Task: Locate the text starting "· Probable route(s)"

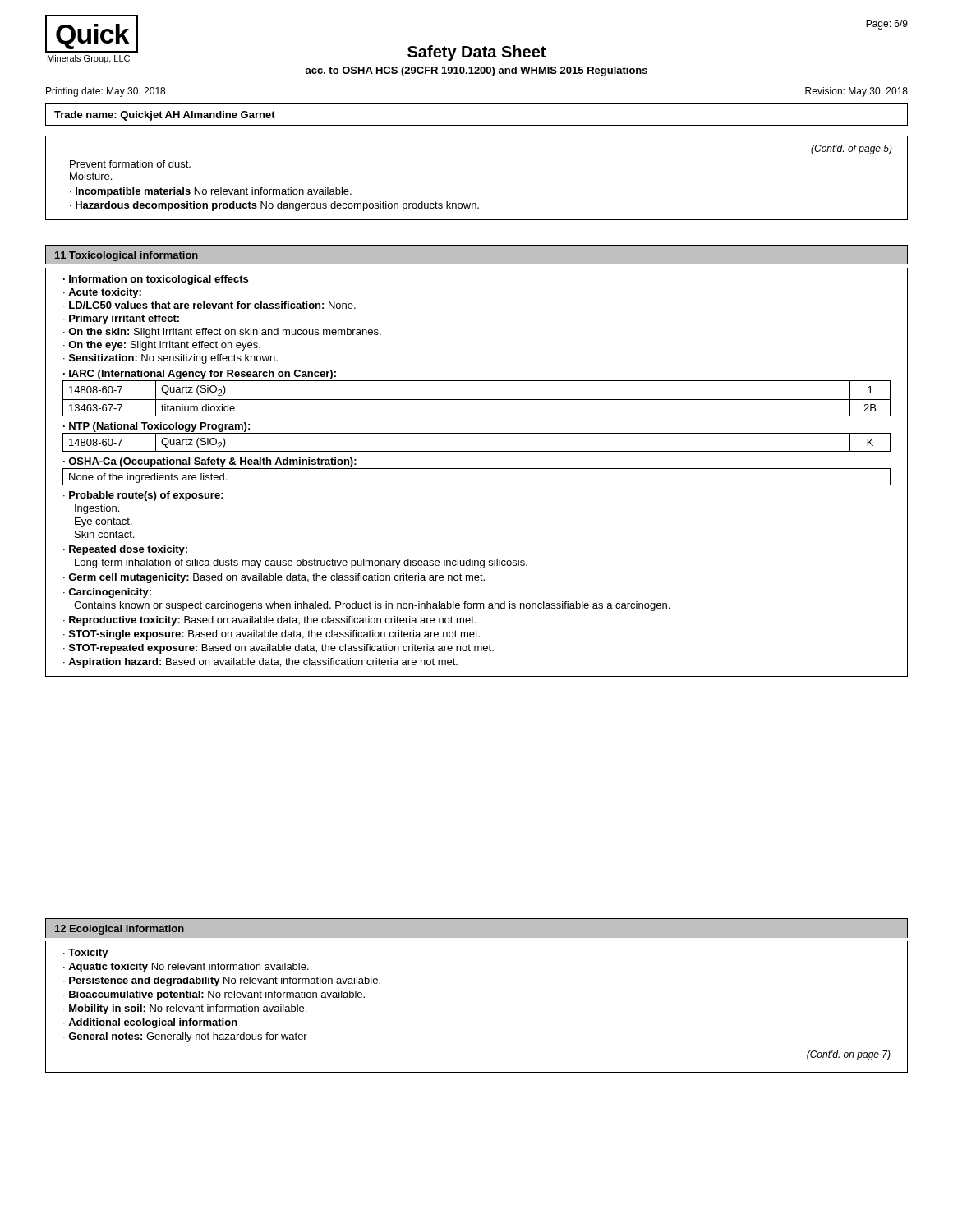Action: pos(143,495)
